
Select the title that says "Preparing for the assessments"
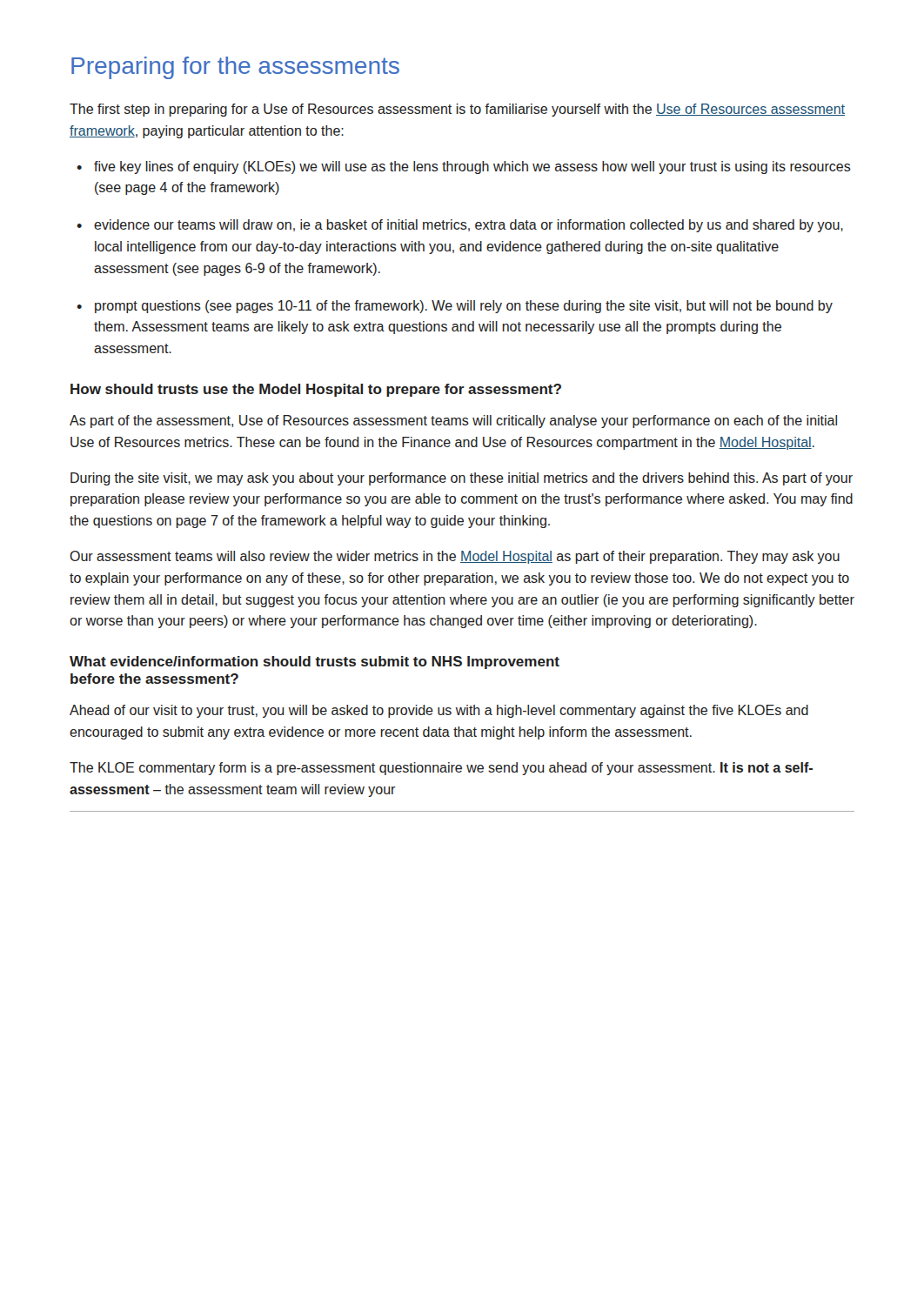pos(235,68)
